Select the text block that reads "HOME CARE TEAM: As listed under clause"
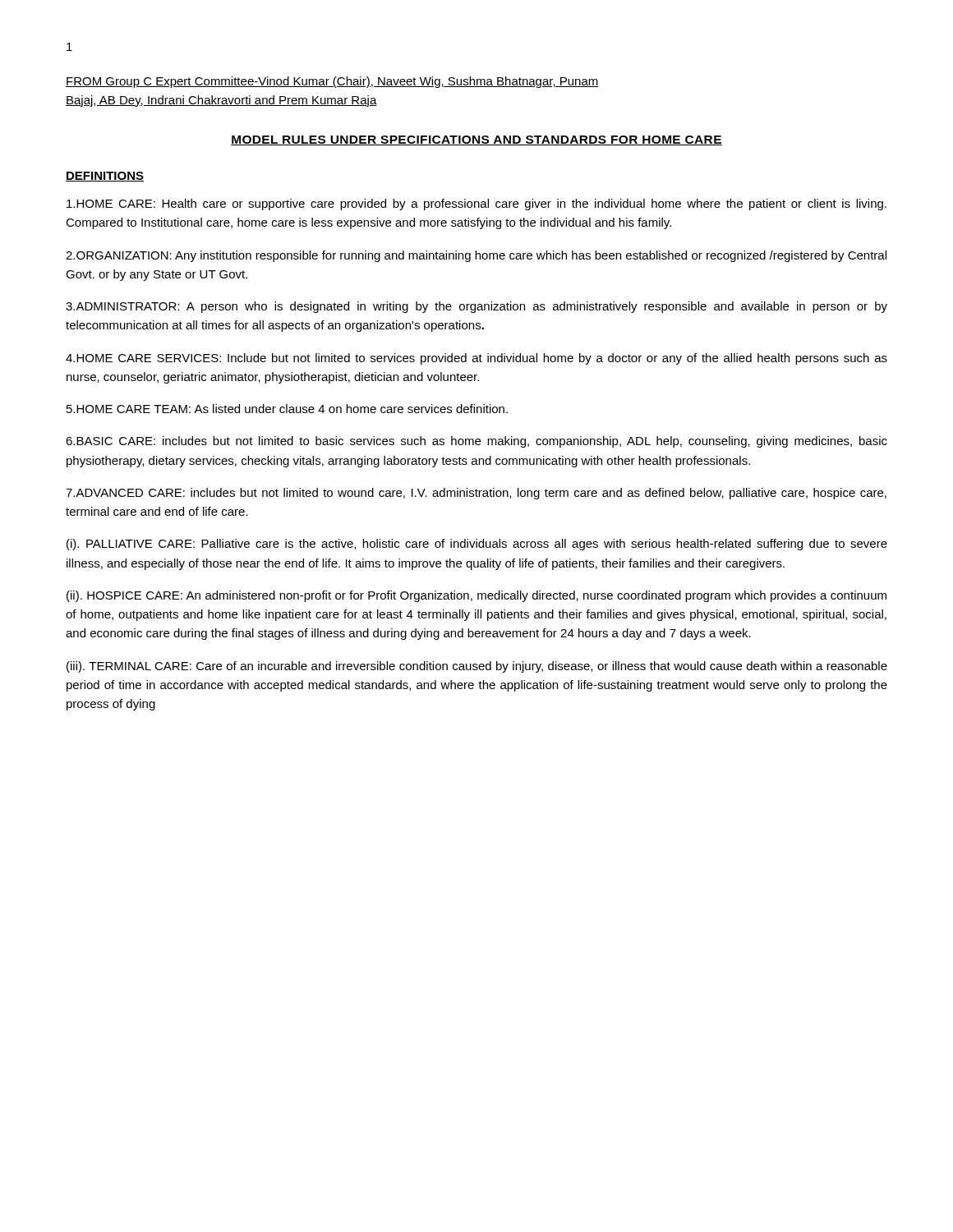Image resolution: width=953 pixels, height=1232 pixels. tap(287, 409)
